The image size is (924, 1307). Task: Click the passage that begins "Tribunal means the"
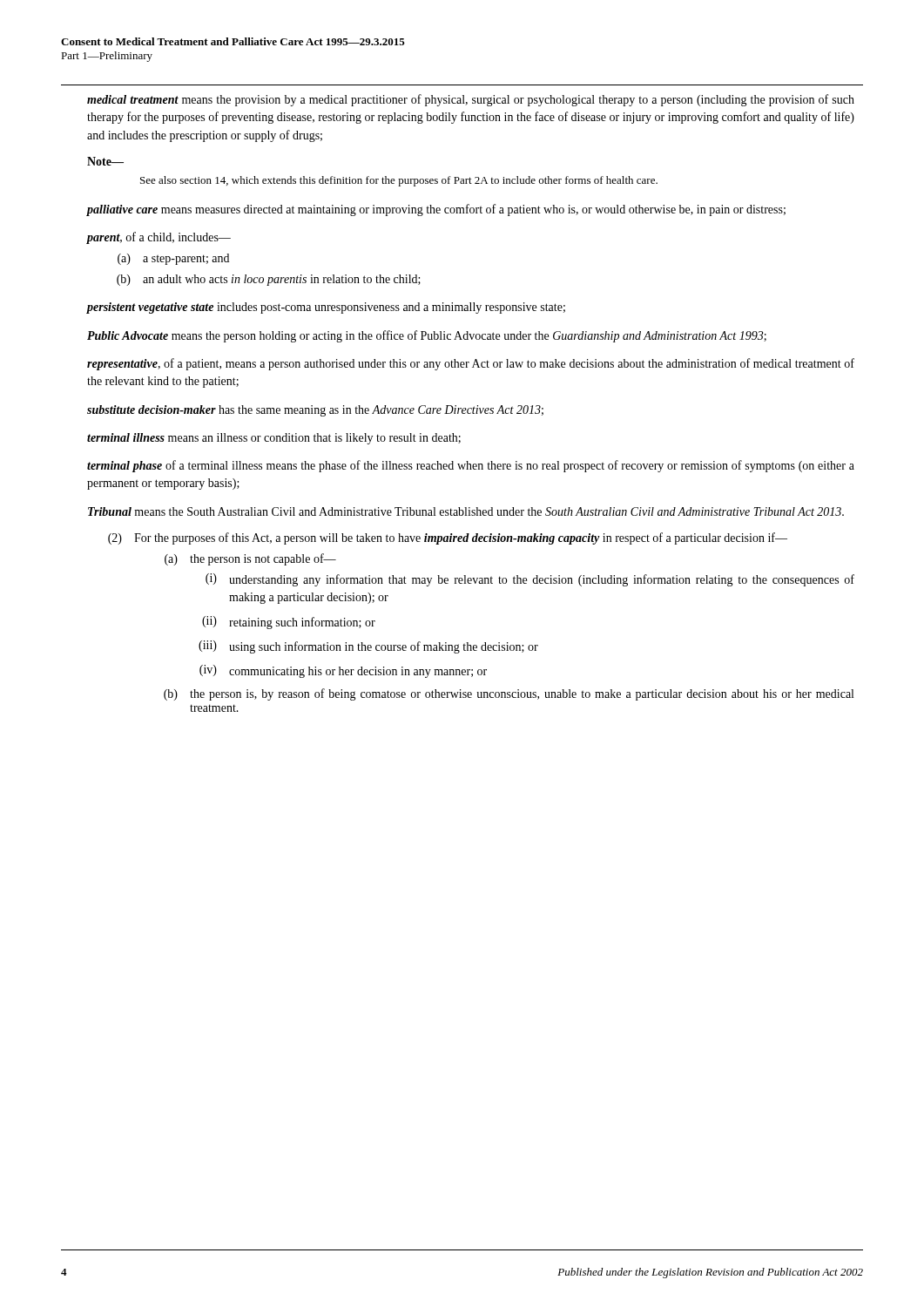[466, 512]
